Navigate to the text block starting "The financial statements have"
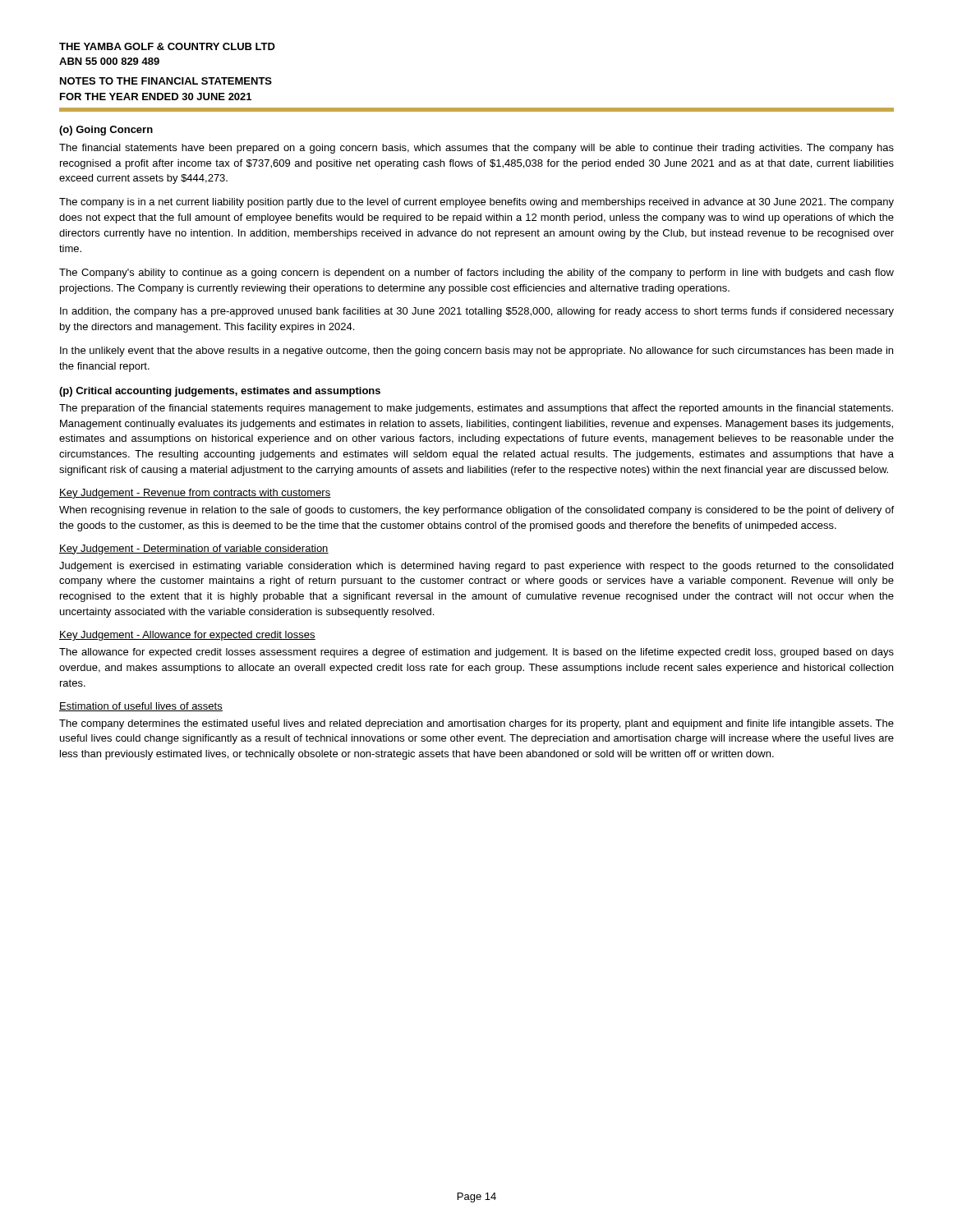The height and width of the screenshot is (1232, 953). [x=476, y=163]
